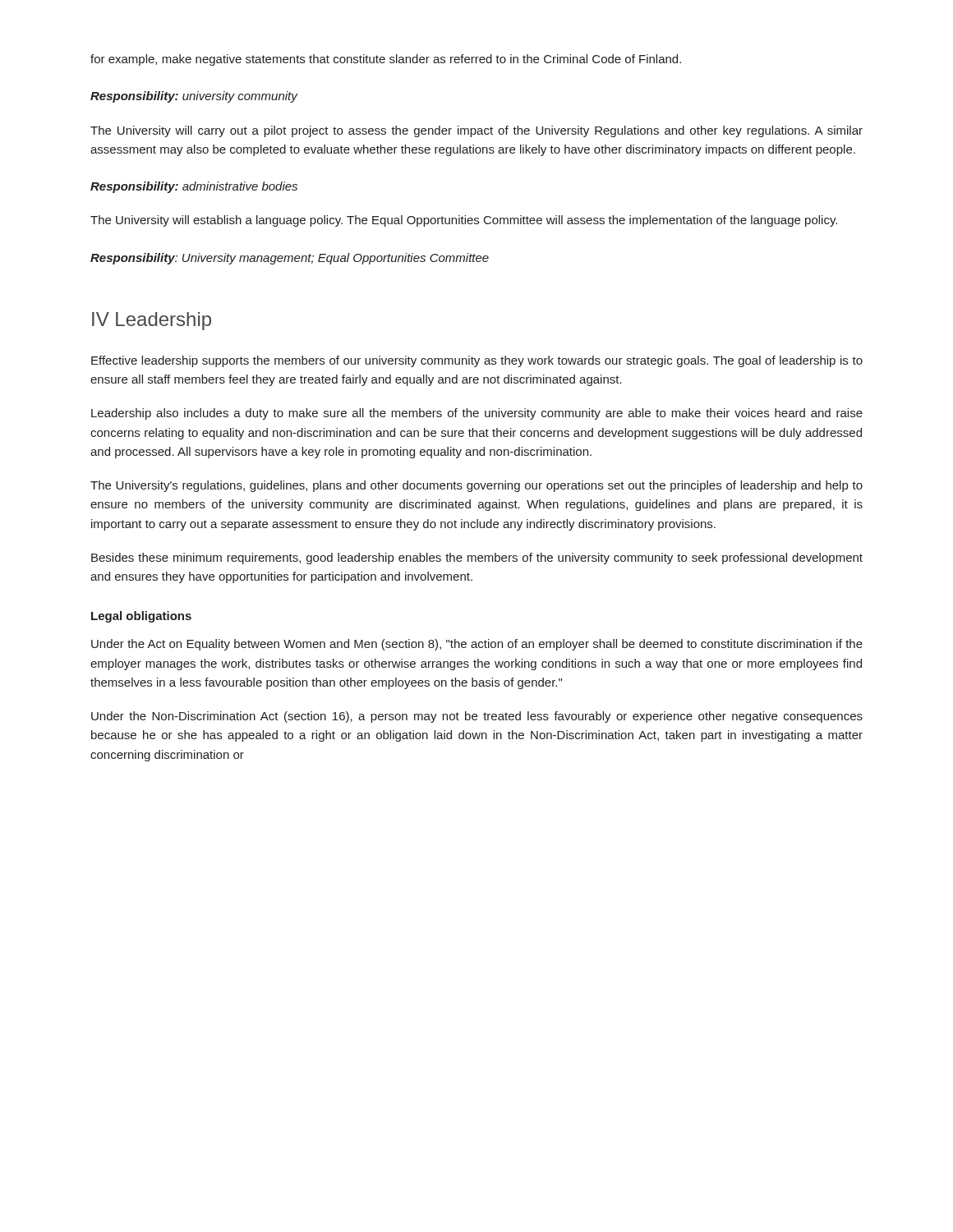Find the text block that says "The University's regulations, guidelines, plans"
Image resolution: width=953 pixels, height=1232 pixels.
coord(476,504)
